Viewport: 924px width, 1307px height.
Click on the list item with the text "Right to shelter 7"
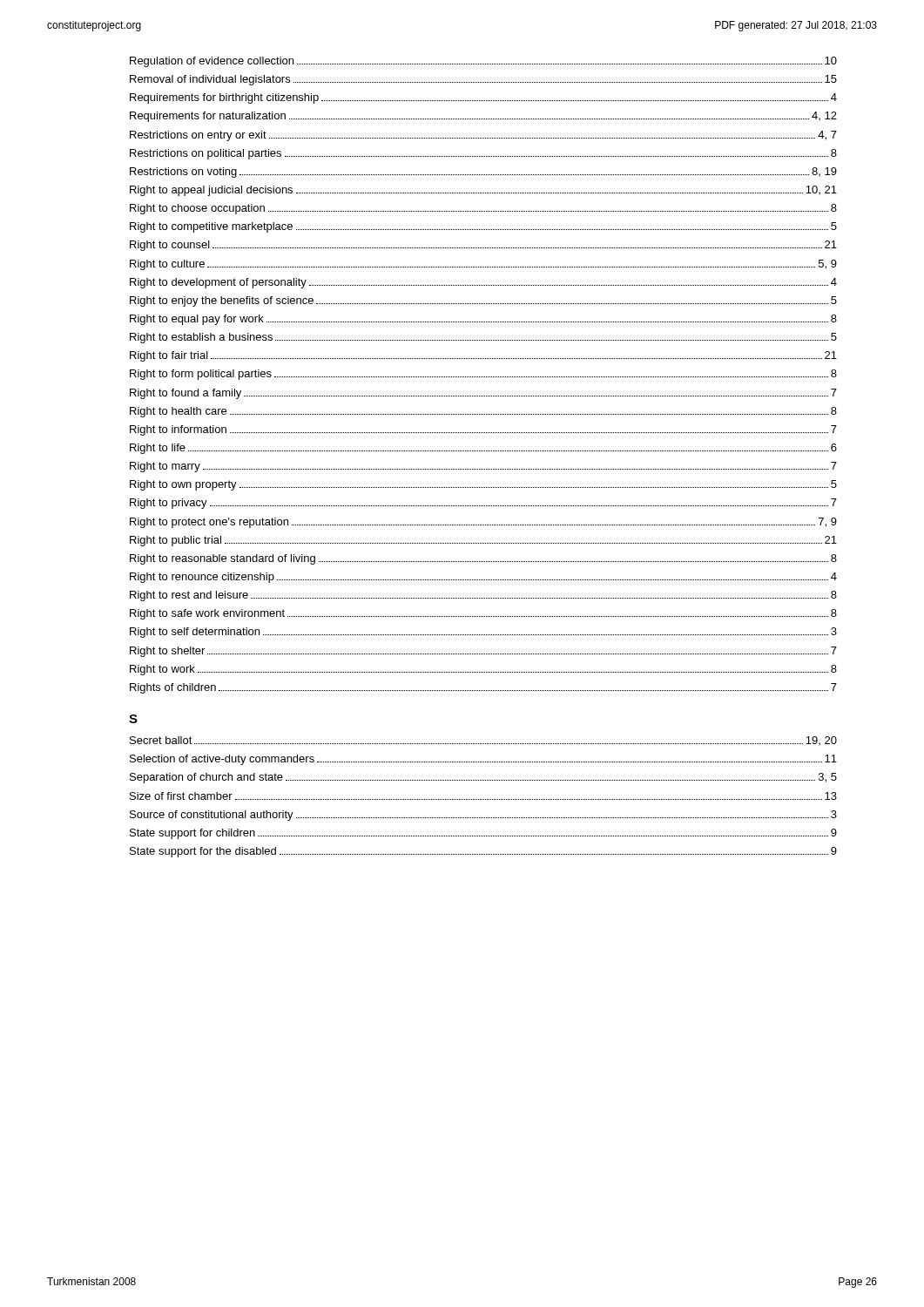(483, 650)
